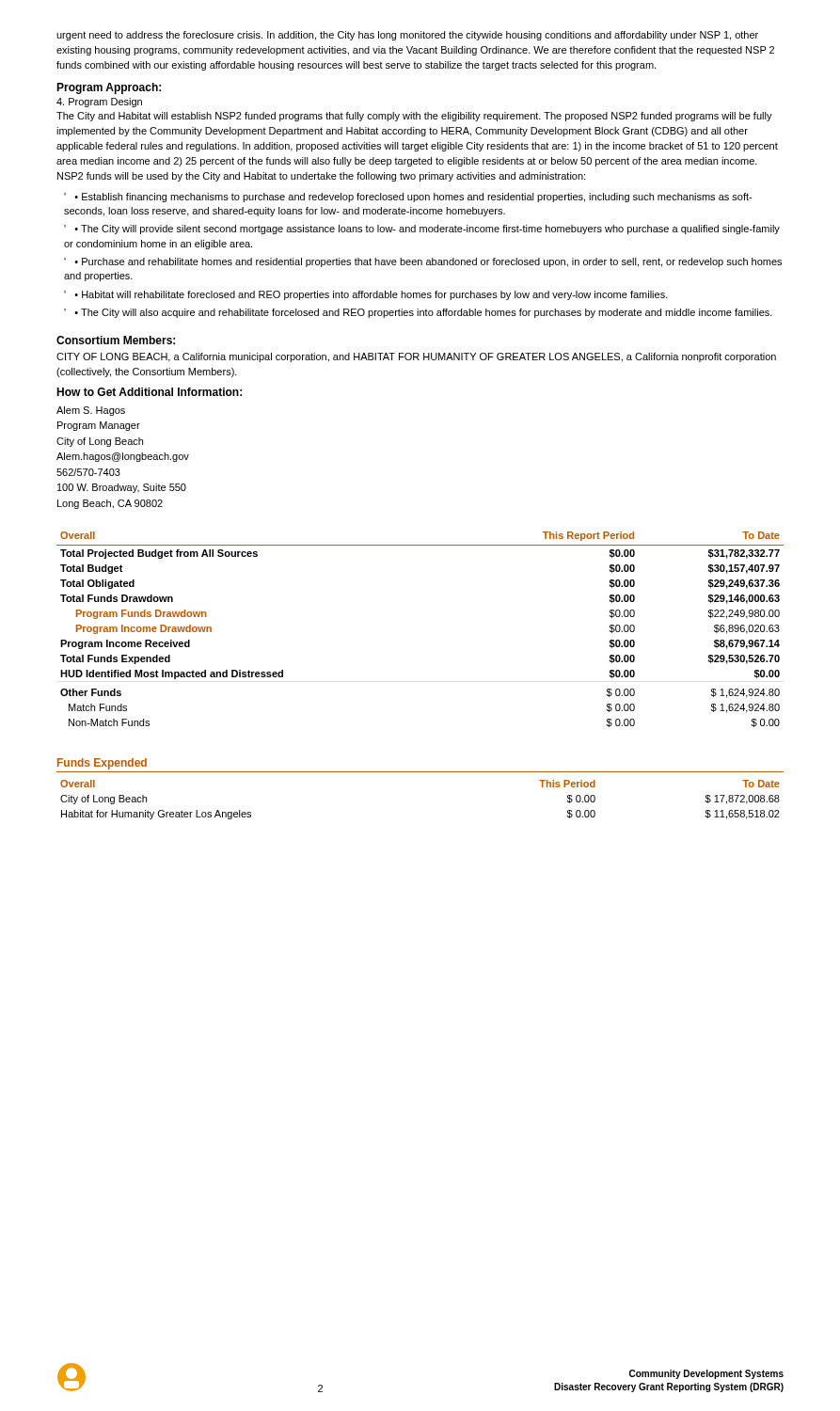Navigate to the element starting "Program Approach:"
The height and width of the screenshot is (1411, 840).
click(x=109, y=87)
